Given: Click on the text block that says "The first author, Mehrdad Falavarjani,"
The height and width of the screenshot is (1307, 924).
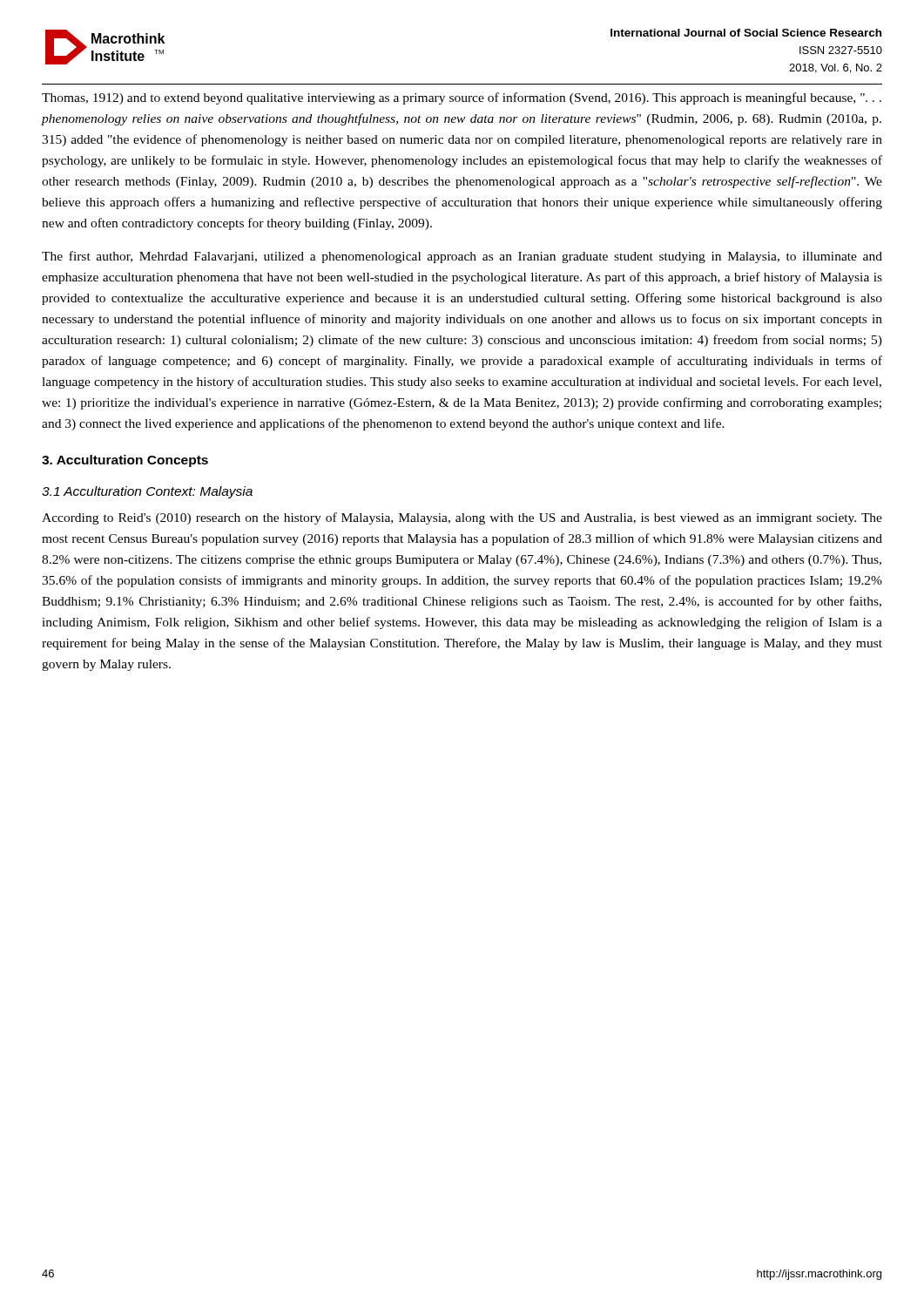Looking at the screenshot, I should point(462,340).
